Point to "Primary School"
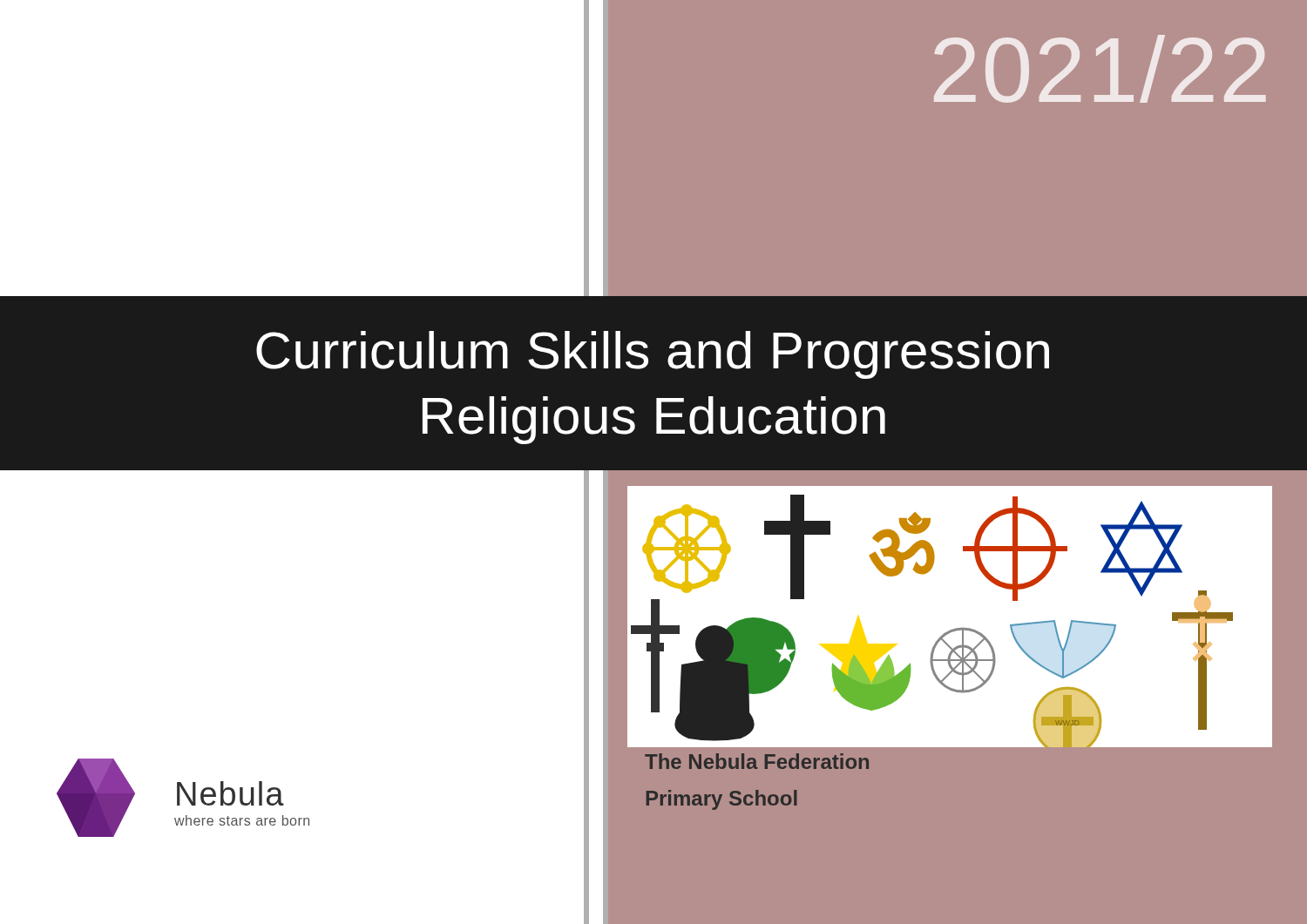Image resolution: width=1307 pixels, height=924 pixels. pyautogui.click(x=721, y=798)
